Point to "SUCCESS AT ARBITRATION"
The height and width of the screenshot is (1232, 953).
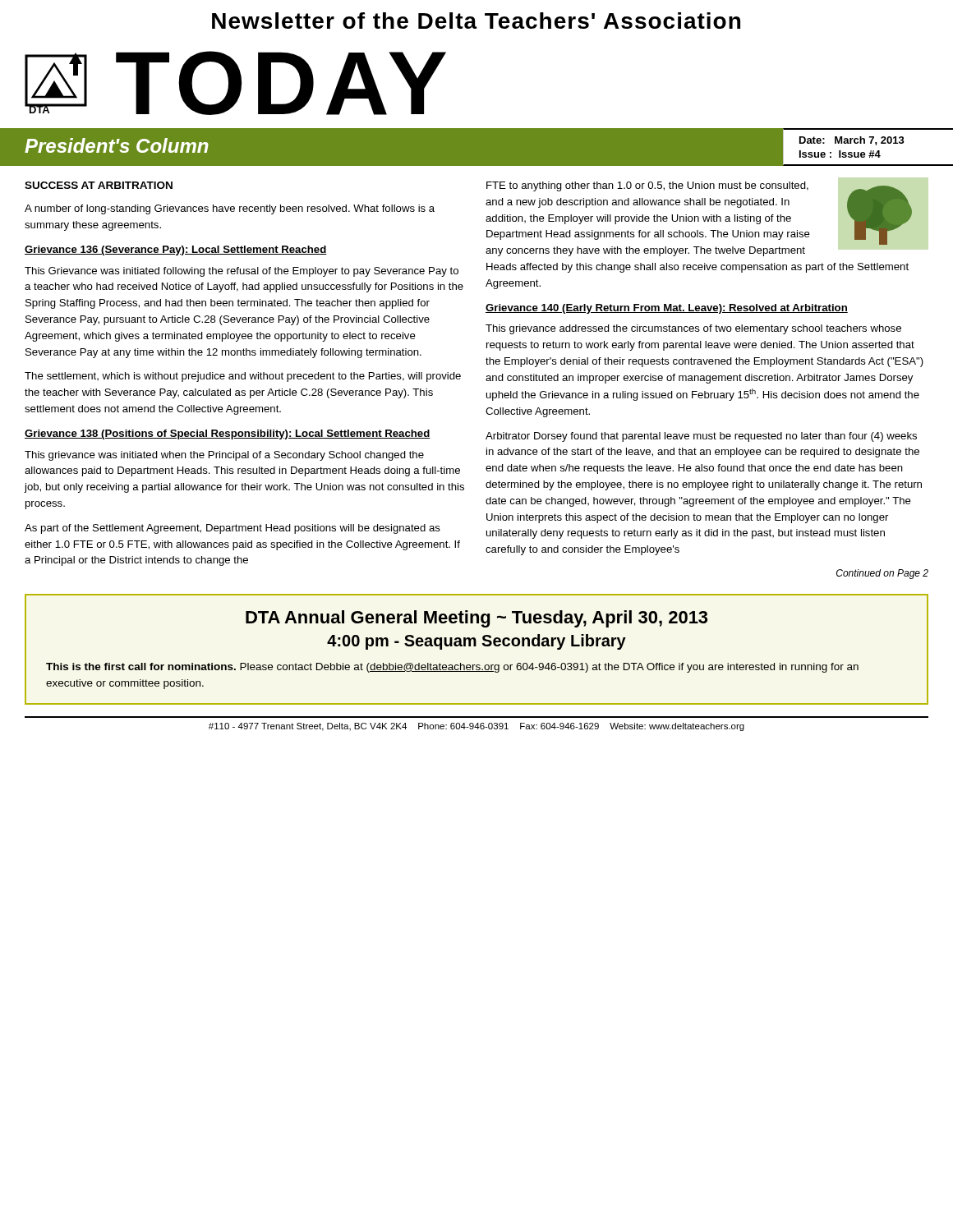pyautogui.click(x=99, y=185)
